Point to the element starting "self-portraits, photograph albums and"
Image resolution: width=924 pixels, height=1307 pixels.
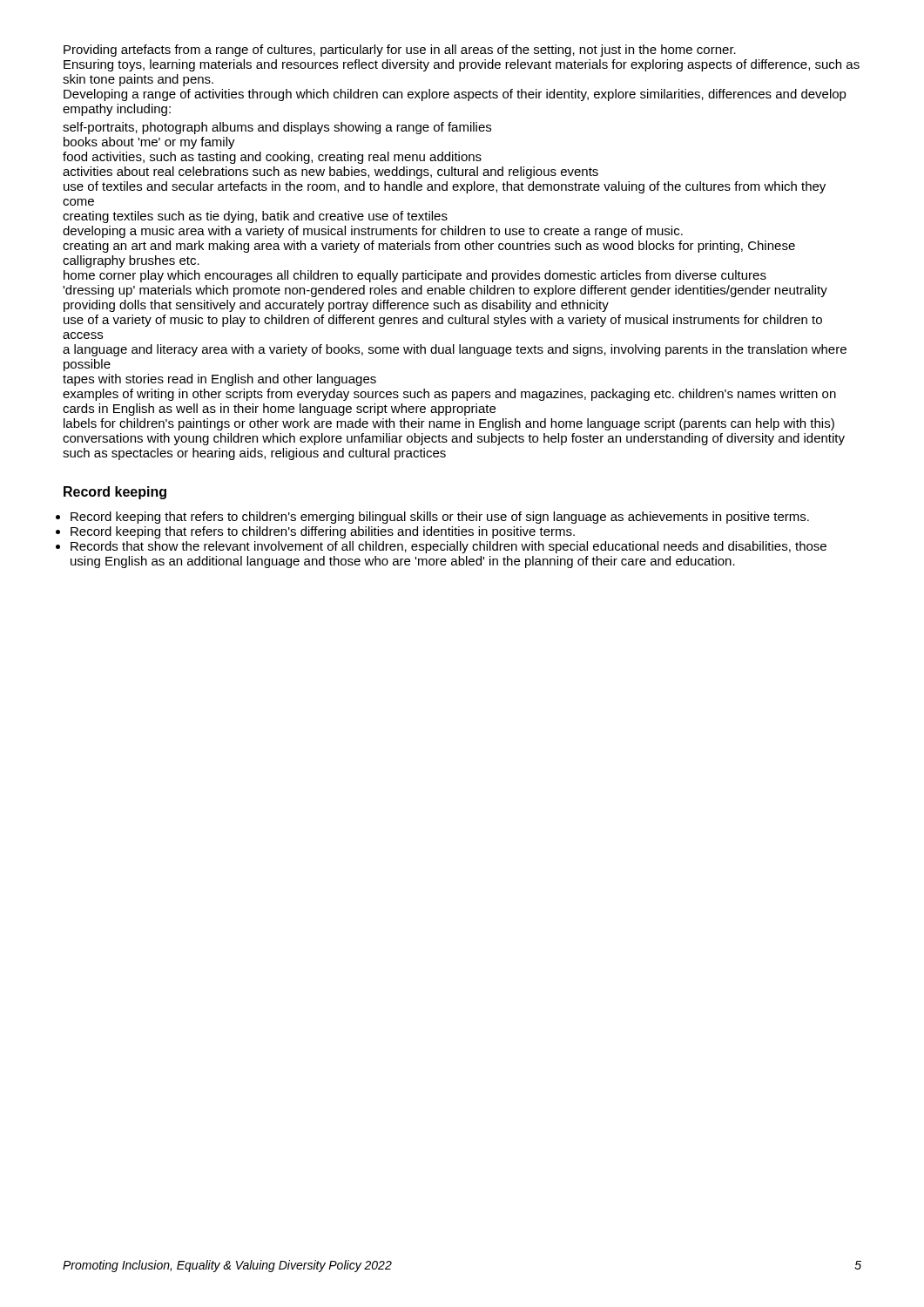click(462, 127)
